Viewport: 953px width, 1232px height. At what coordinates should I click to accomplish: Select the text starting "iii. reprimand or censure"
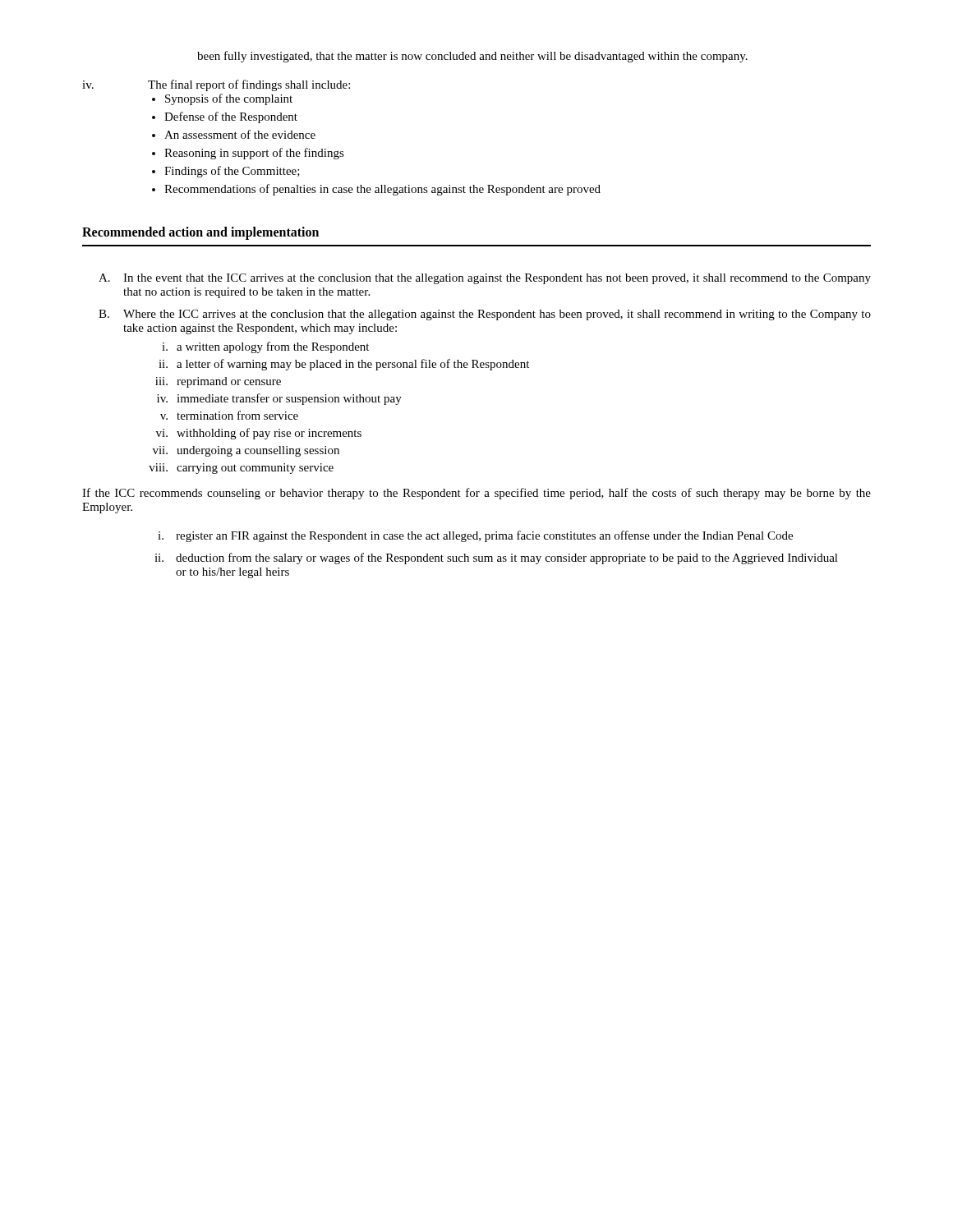[x=218, y=382]
